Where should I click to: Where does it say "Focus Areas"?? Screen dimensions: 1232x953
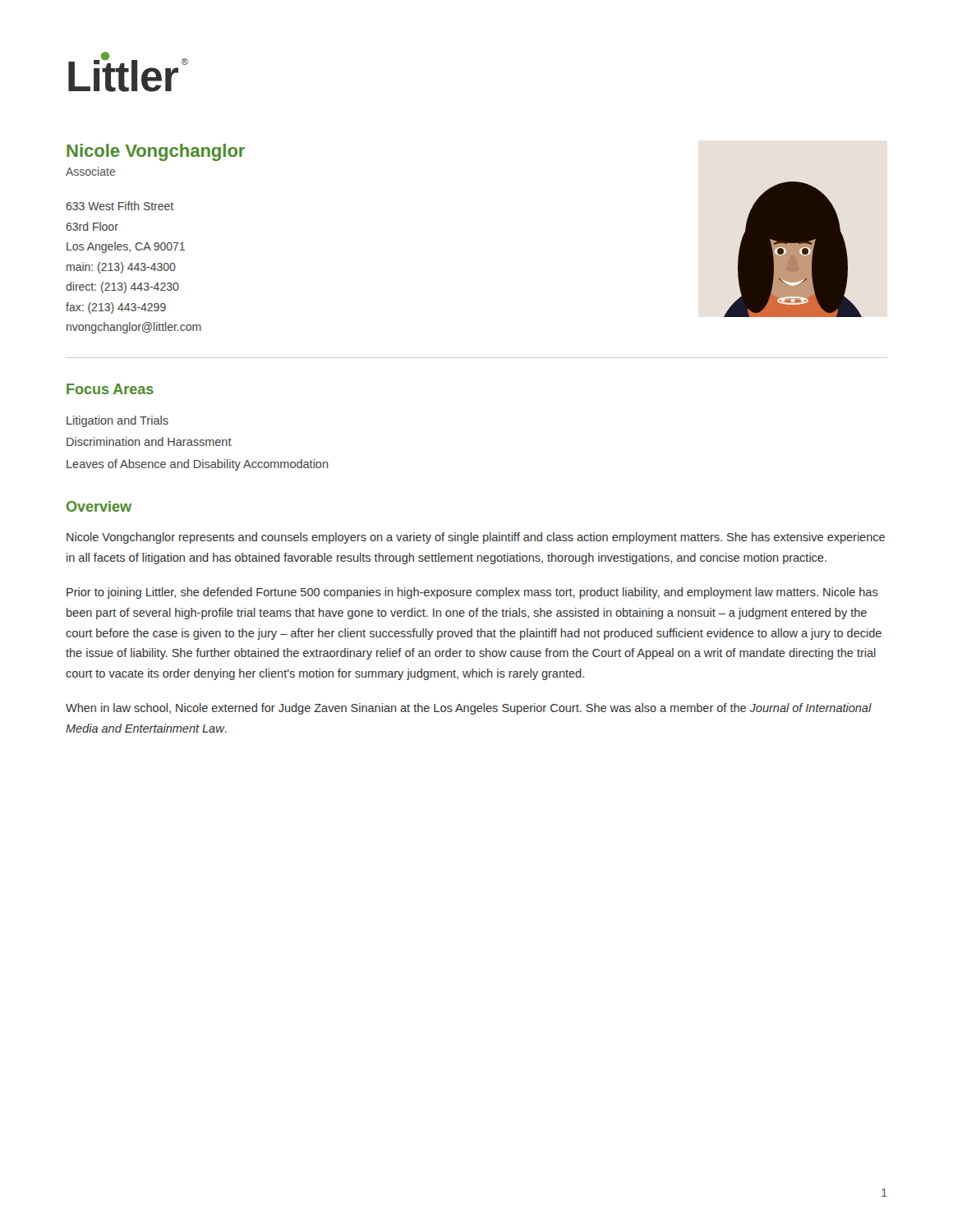coord(110,389)
